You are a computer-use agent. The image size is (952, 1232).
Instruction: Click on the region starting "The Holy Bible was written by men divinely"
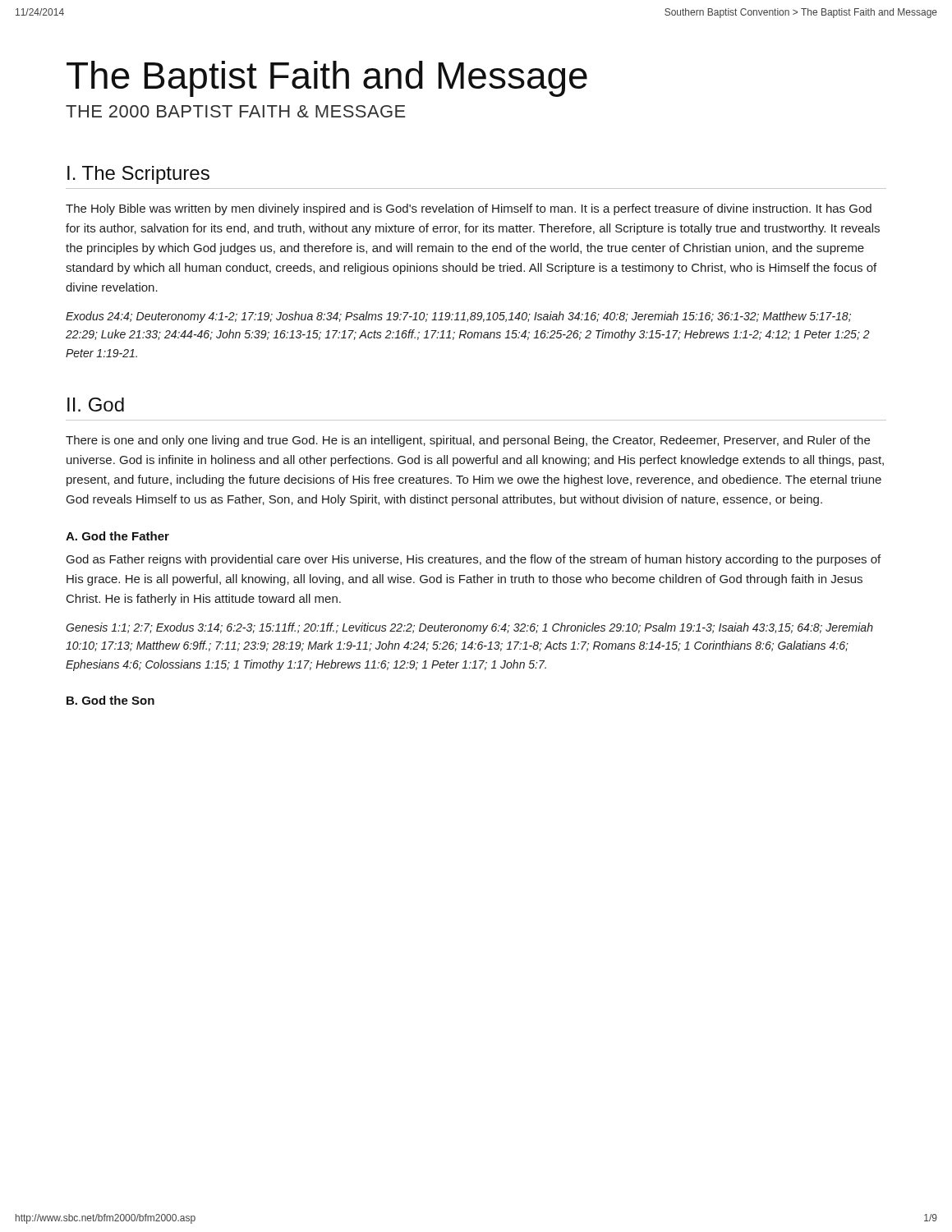click(473, 248)
